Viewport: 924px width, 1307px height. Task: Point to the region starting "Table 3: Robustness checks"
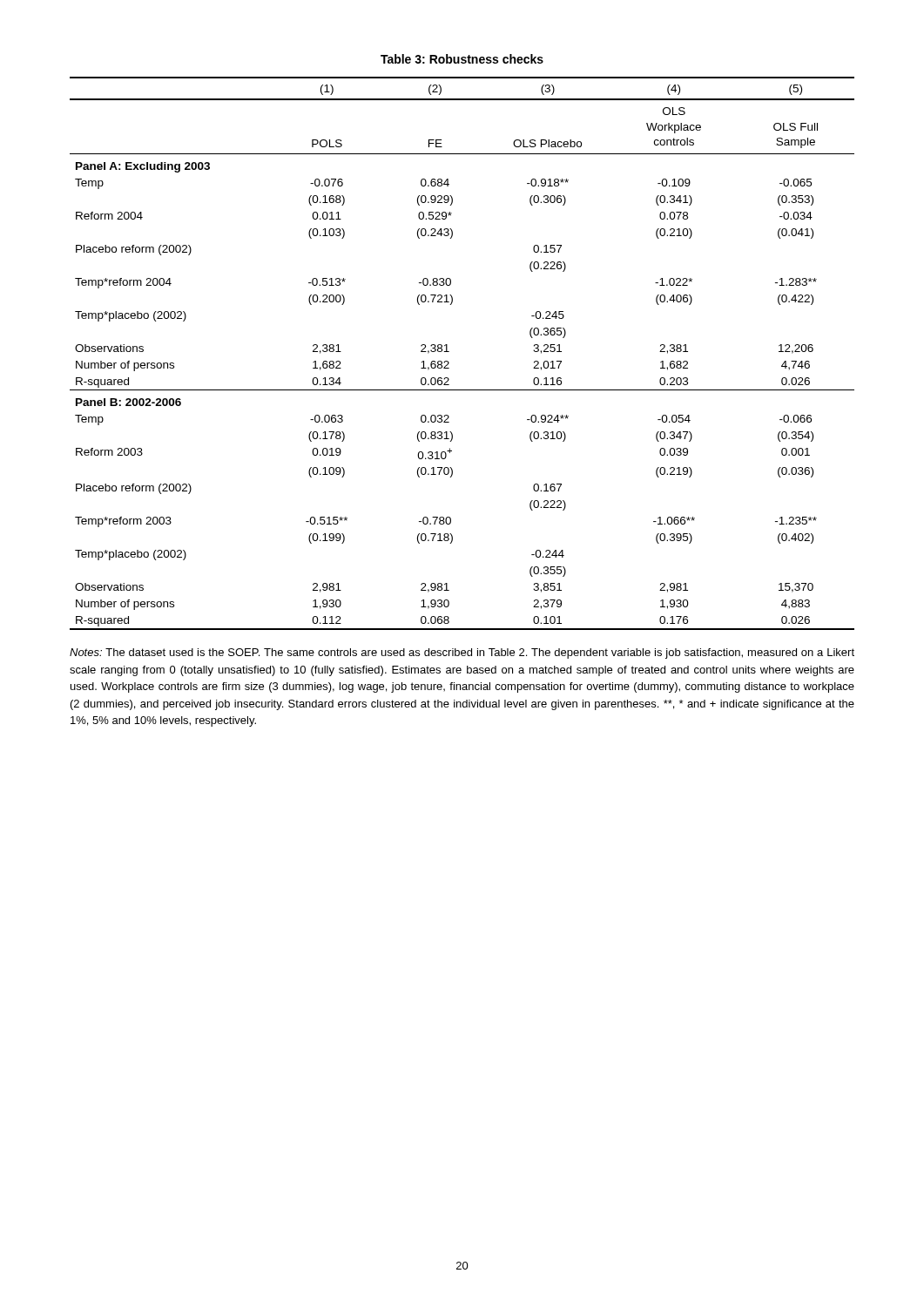[x=462, y=59]
